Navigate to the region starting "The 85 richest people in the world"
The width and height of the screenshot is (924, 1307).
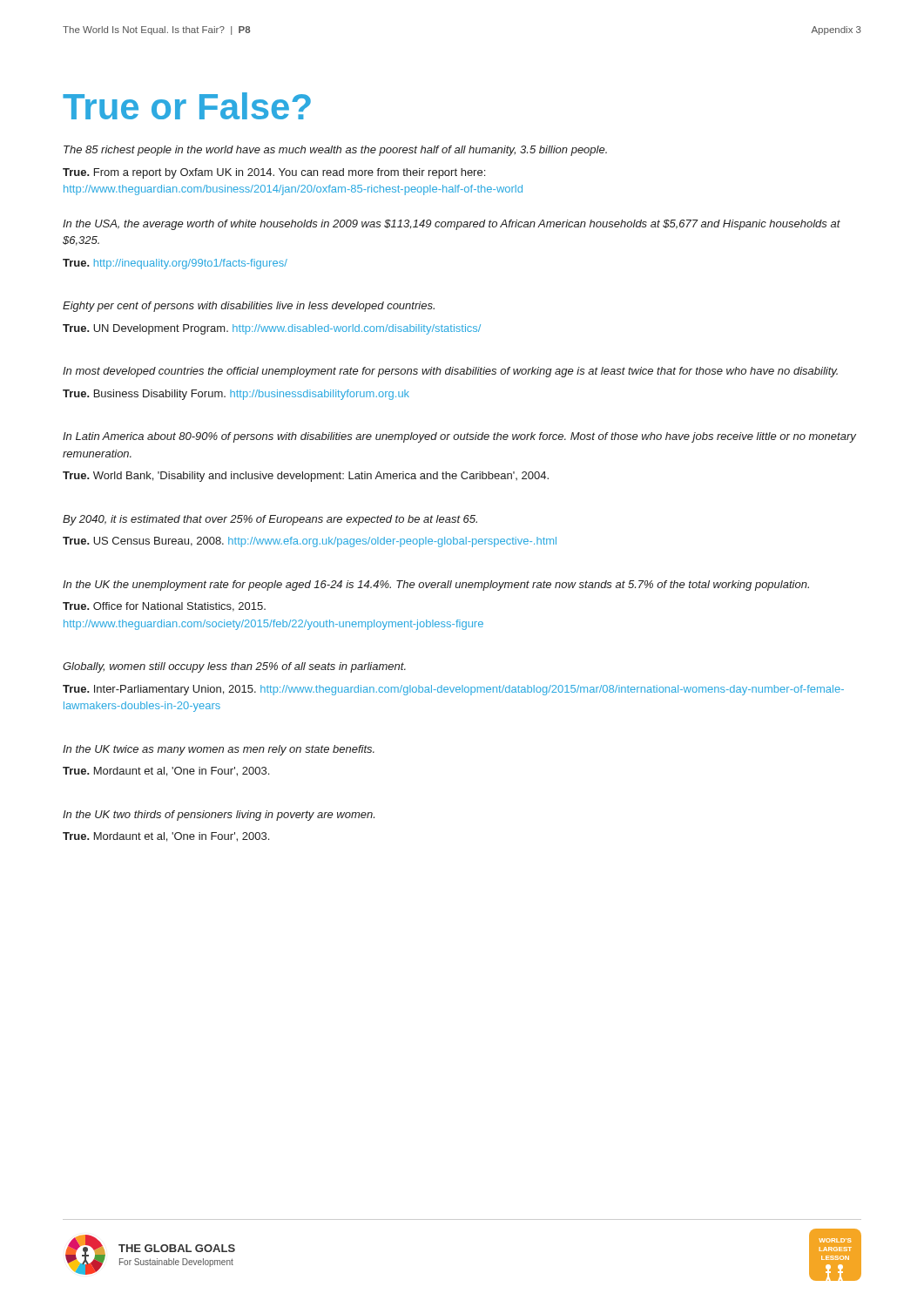(x=335, y=150)
